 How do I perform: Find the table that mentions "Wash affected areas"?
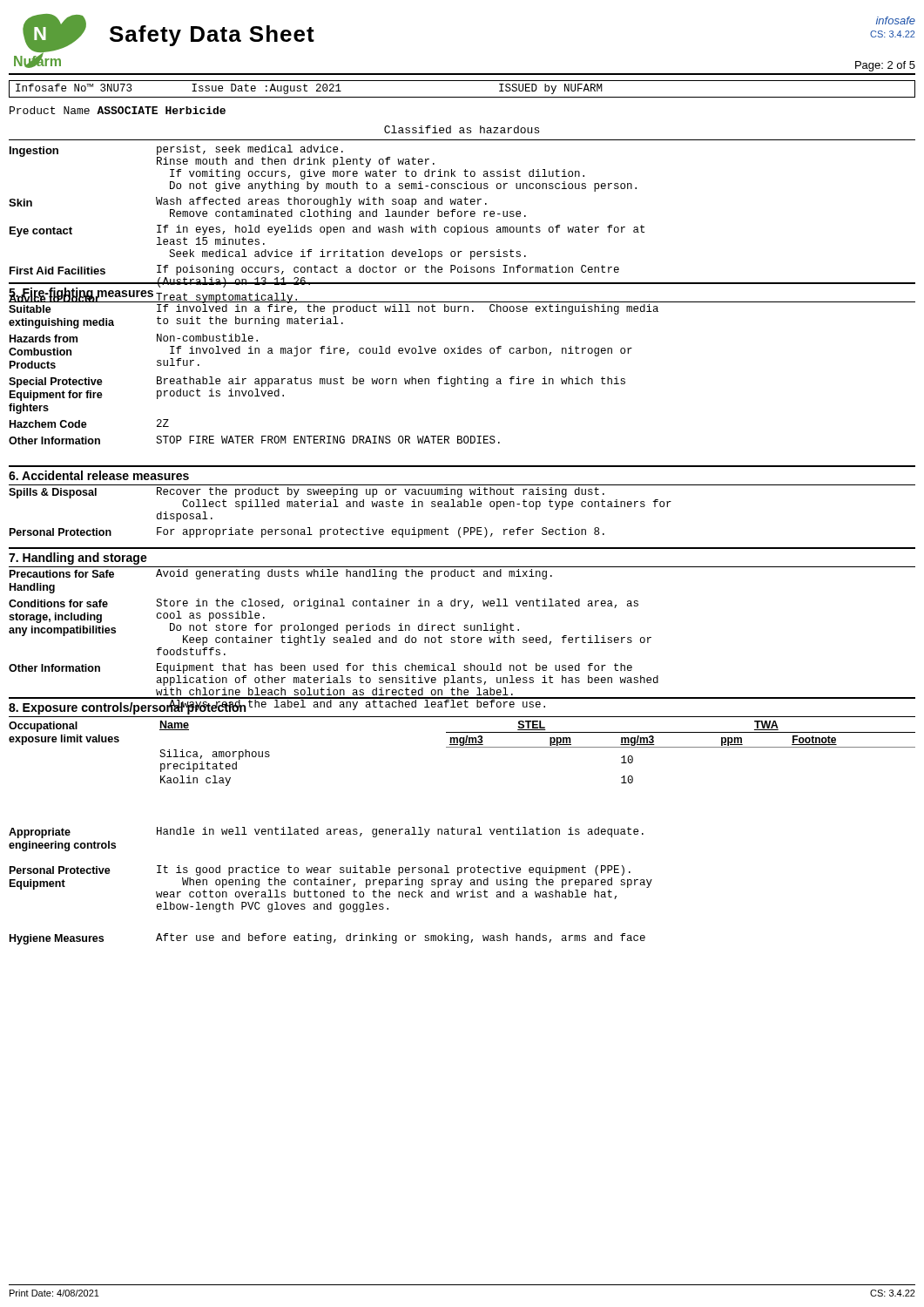pyautogui.click(x=462, y=225)
